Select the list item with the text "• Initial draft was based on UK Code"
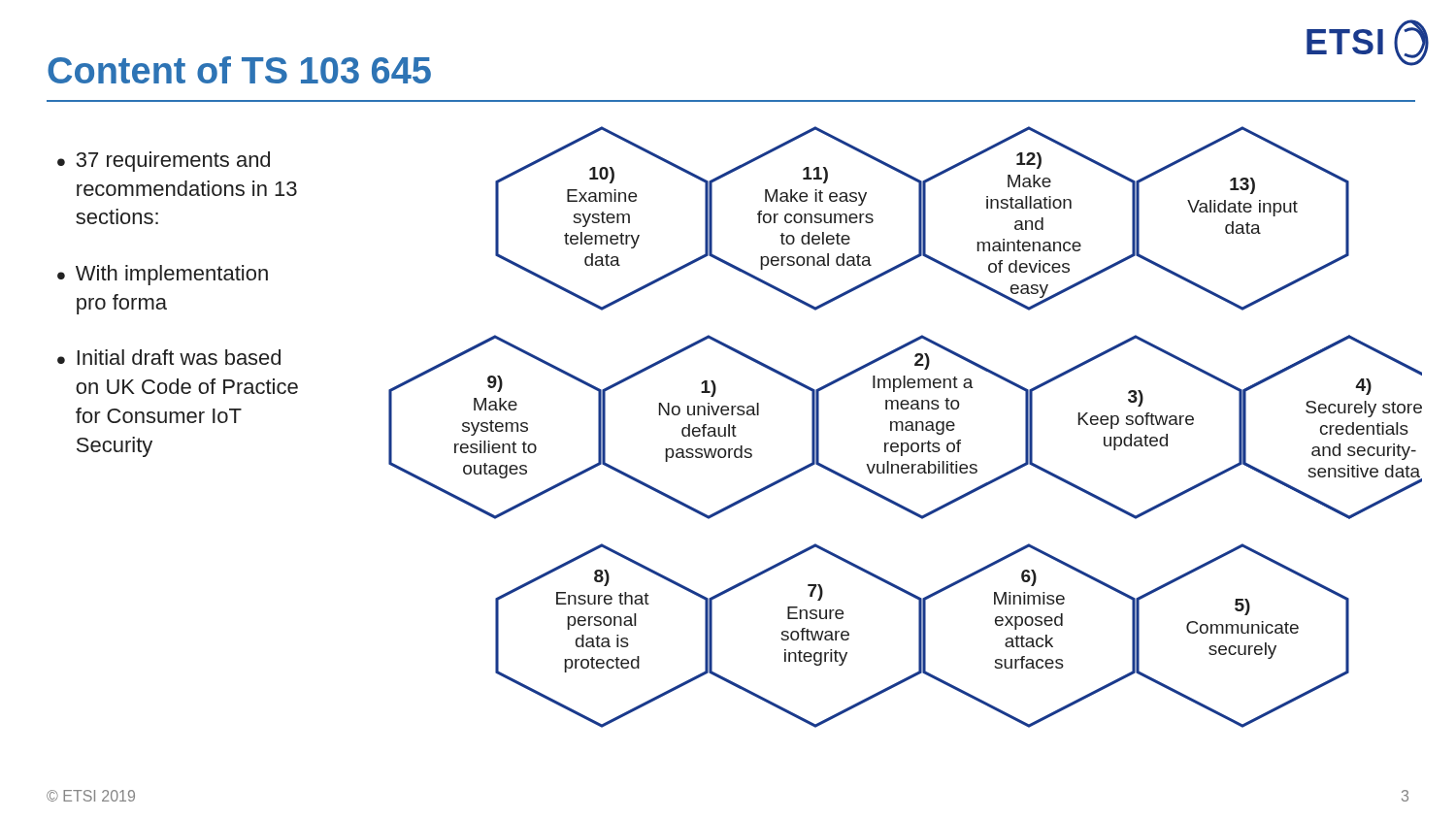1456x819 pixels. (178, 402)
